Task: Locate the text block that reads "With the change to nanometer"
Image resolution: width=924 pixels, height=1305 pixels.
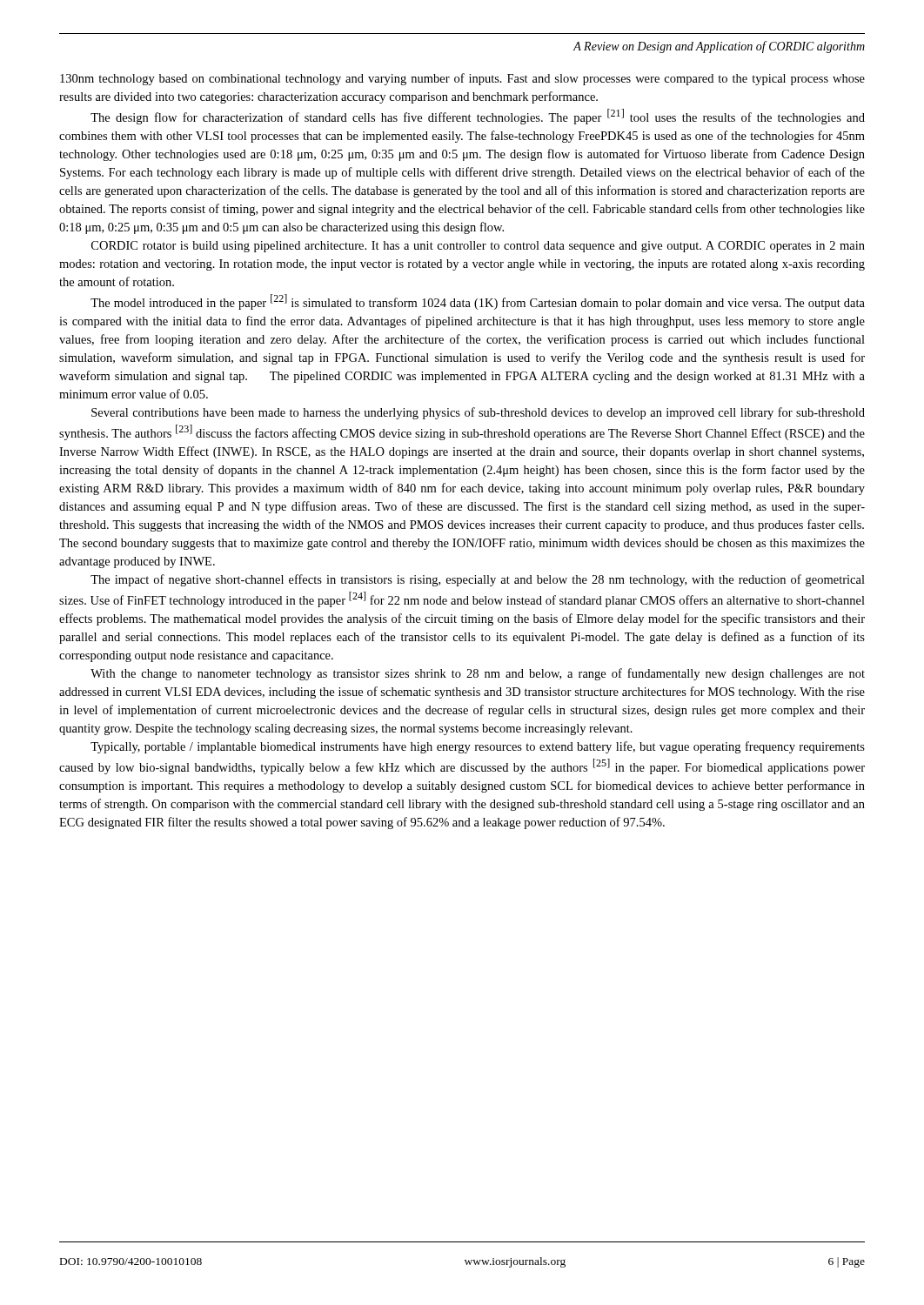Action: point(462,701)
